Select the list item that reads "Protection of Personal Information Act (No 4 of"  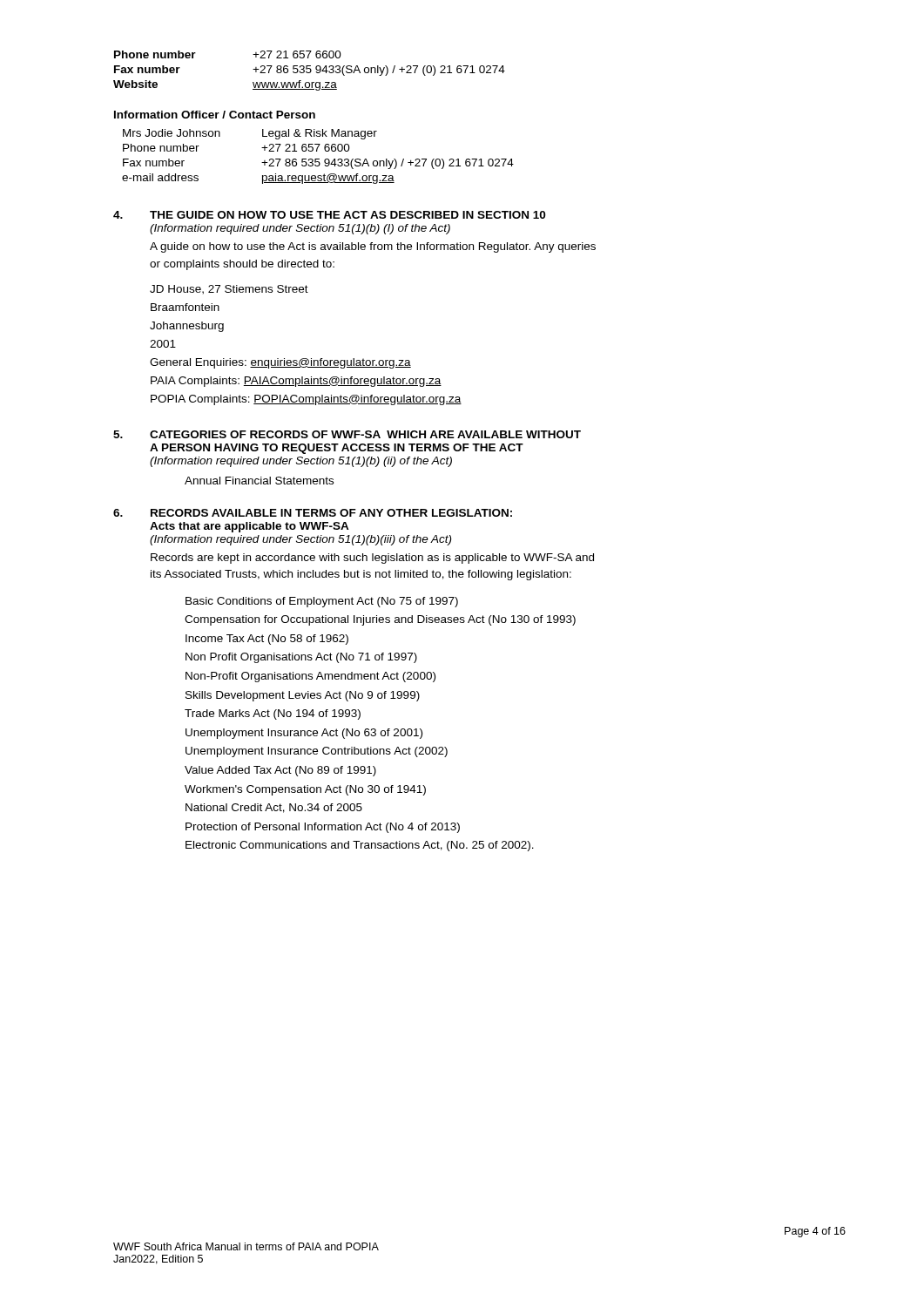click(x=323, y=826)
